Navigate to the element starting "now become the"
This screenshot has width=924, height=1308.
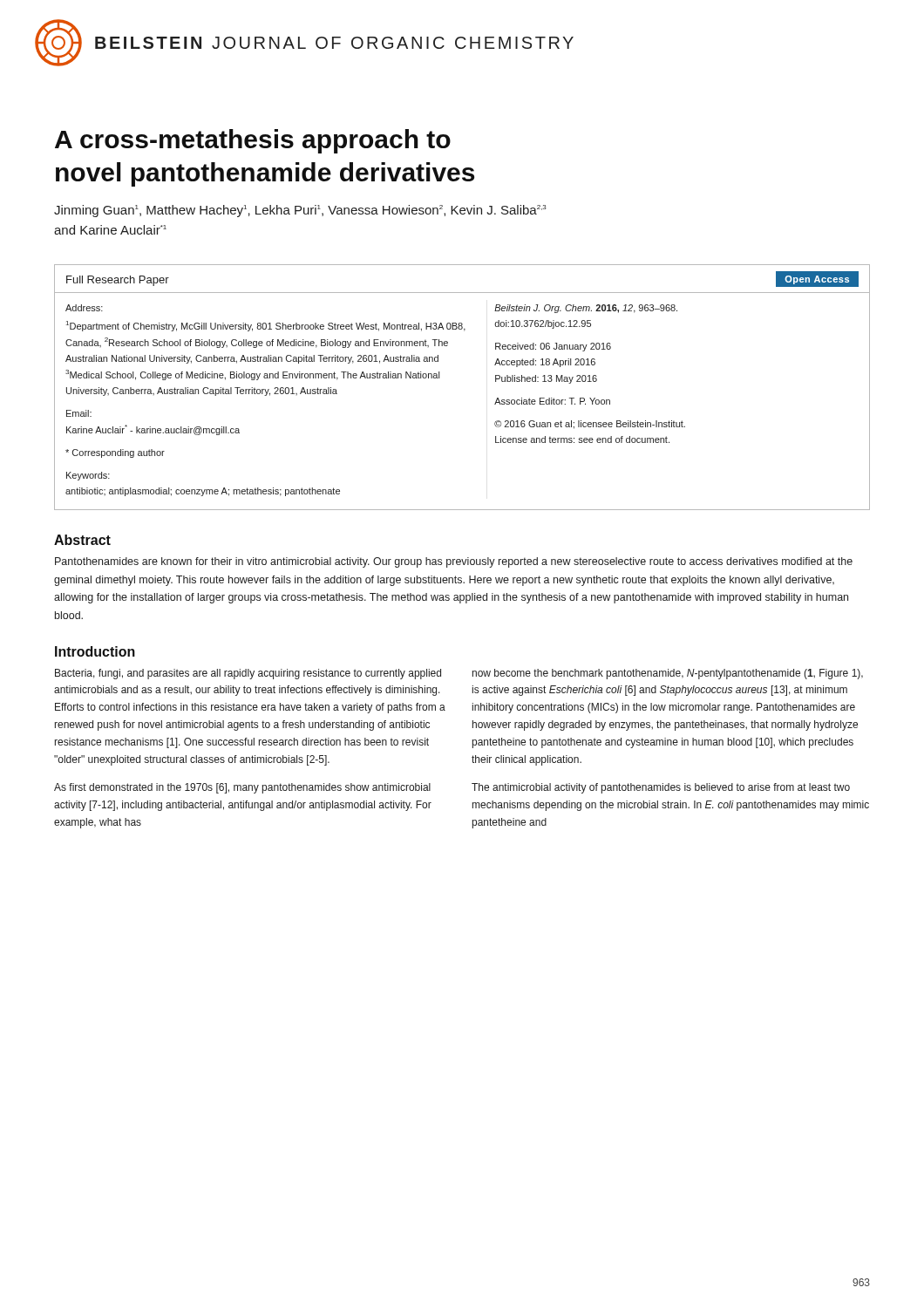[668, 716]
